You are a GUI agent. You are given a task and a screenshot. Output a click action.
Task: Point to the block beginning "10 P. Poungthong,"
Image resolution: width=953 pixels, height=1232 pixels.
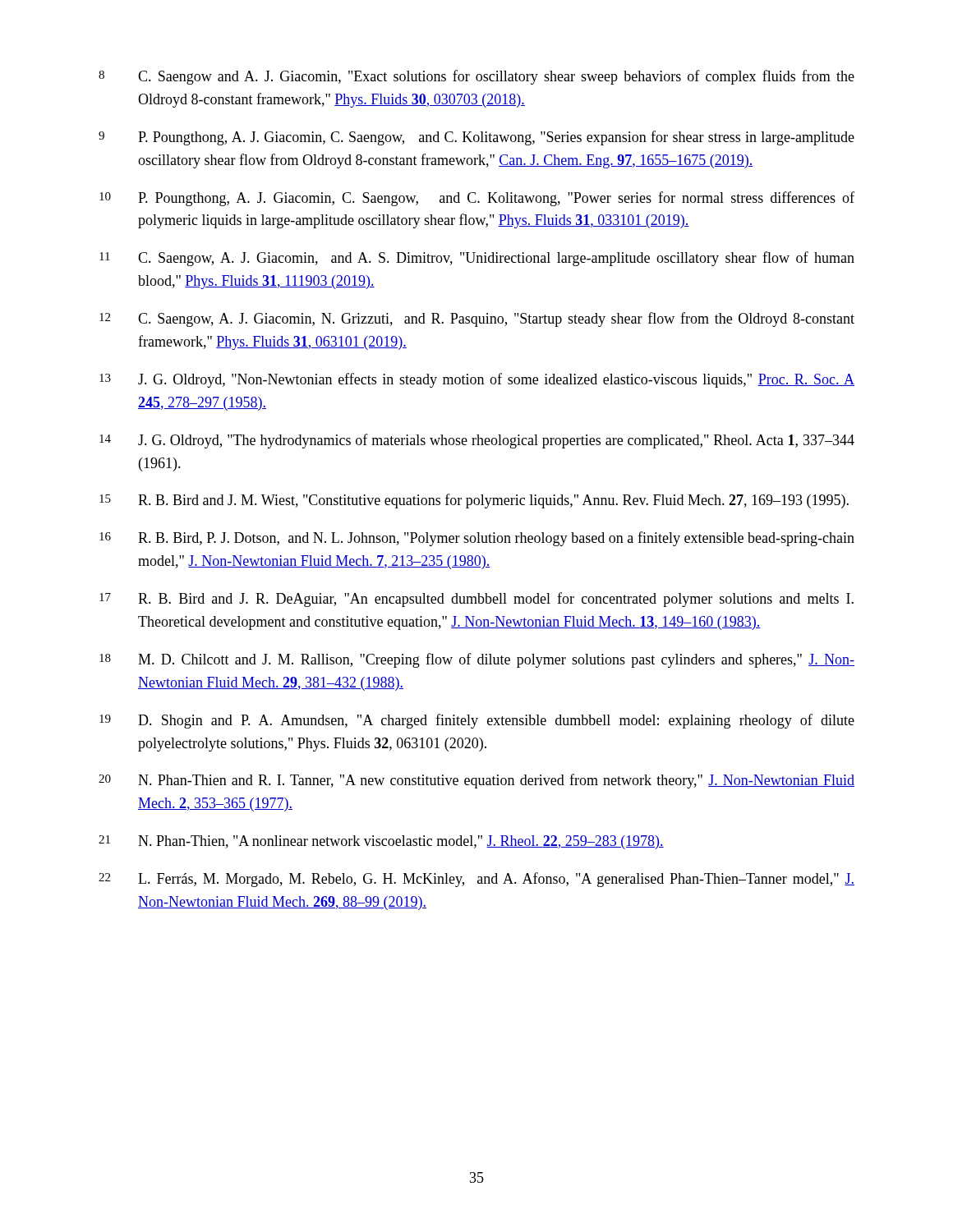tap(476, 208)
